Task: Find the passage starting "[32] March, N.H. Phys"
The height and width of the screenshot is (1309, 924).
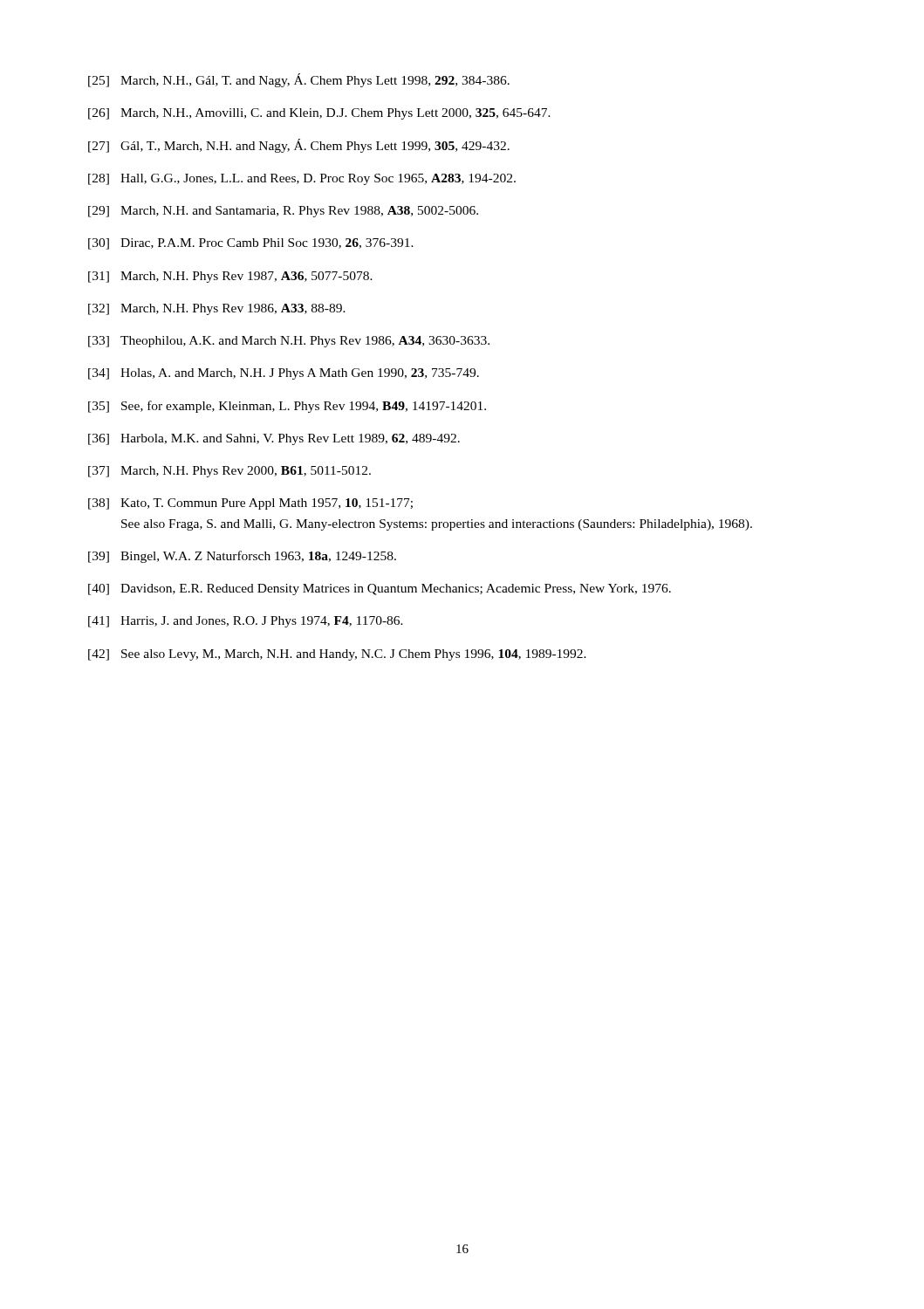Action: (217, 309)
